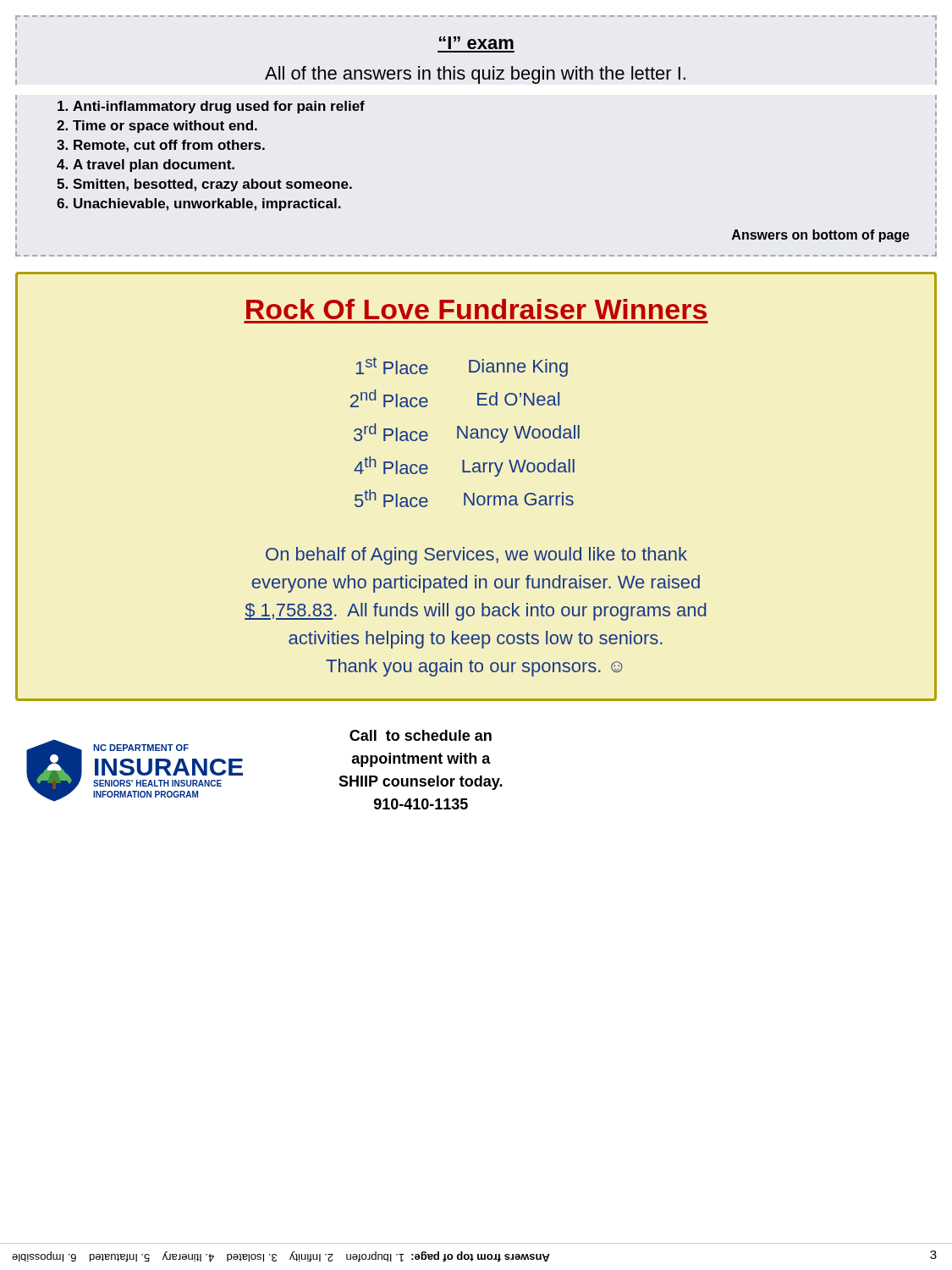
Task: Find the logo
Action: point(168,770)
